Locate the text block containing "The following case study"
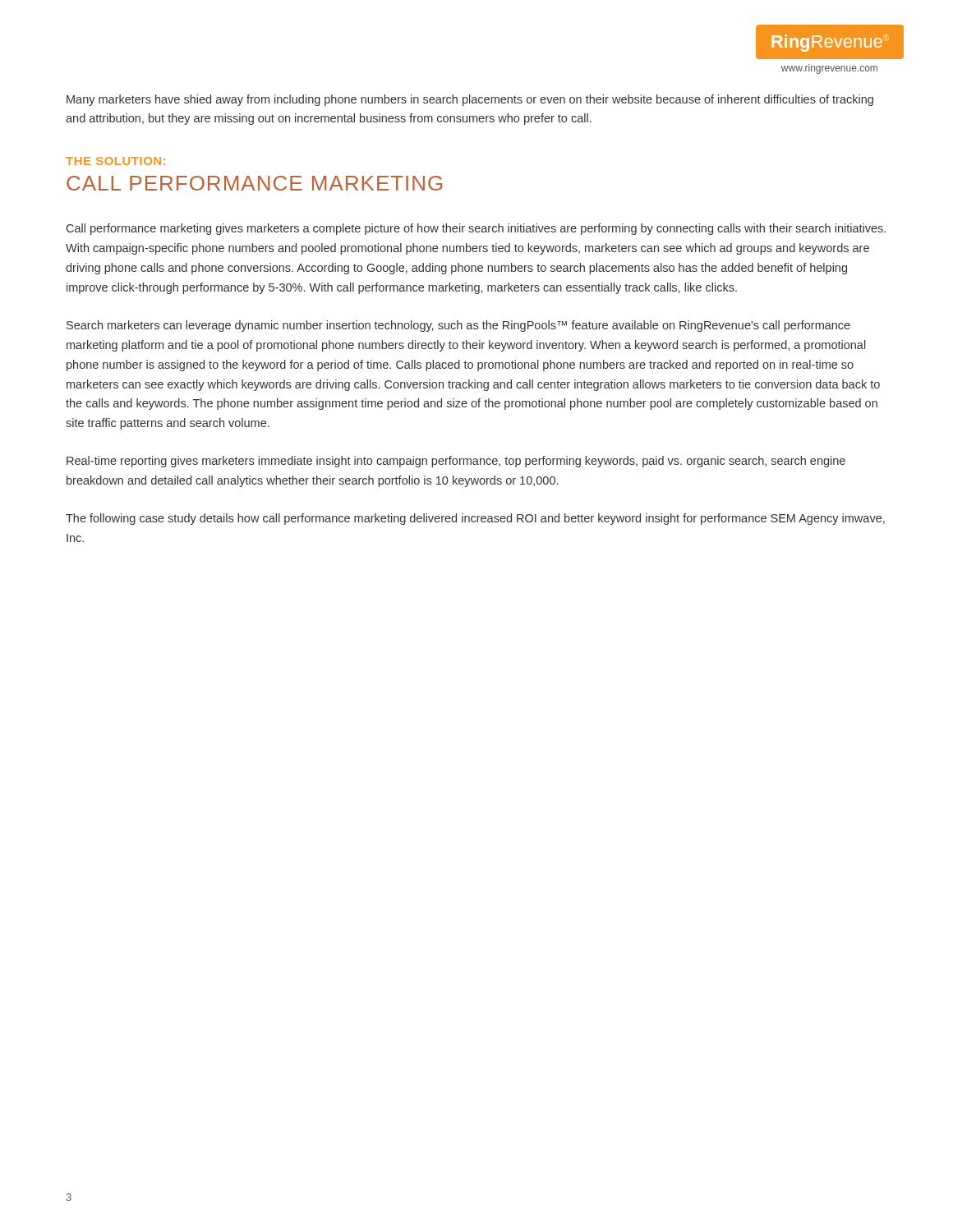The height and width of the screenshot is (1232, 953). point(476,528)
